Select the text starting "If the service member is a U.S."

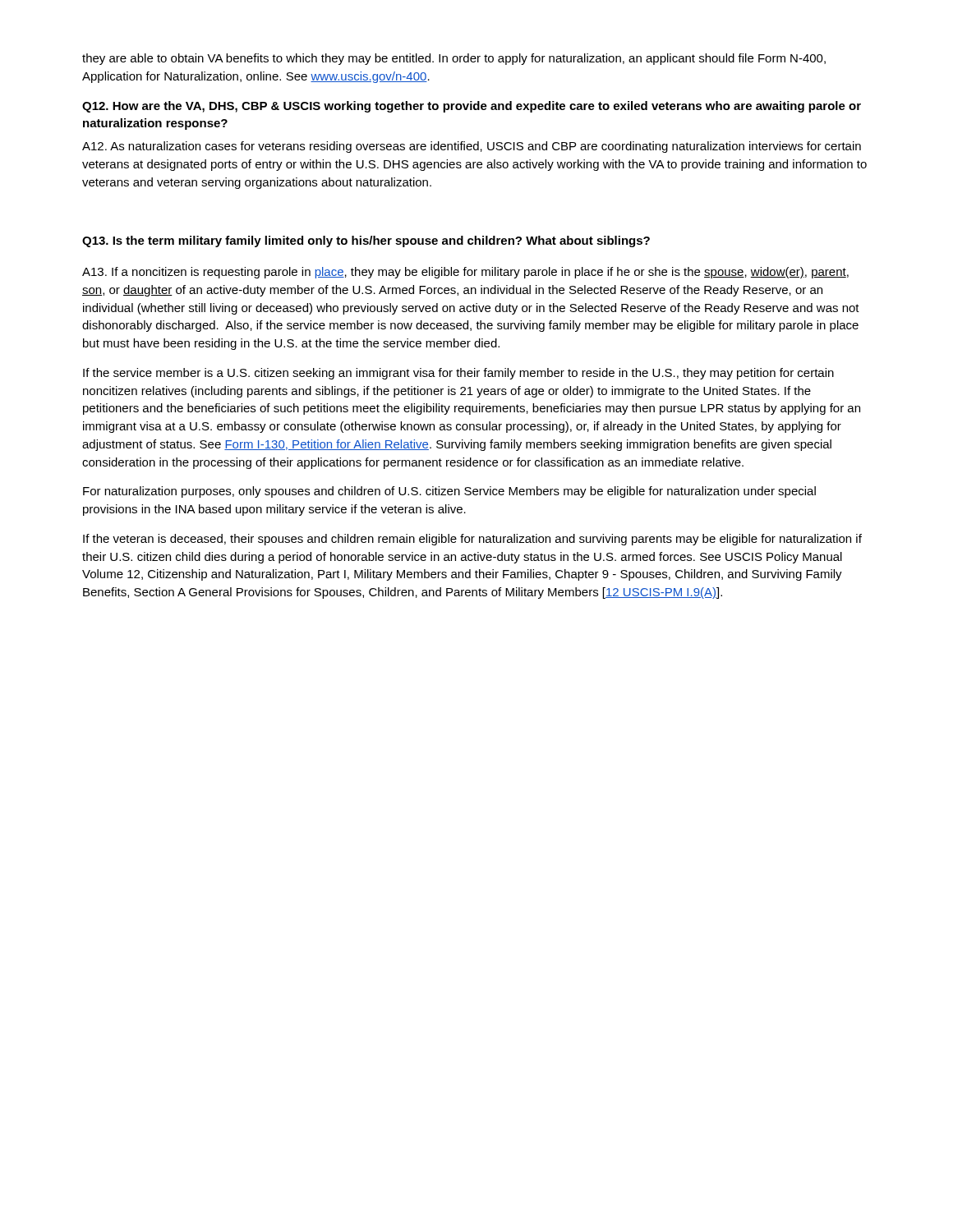476,417
